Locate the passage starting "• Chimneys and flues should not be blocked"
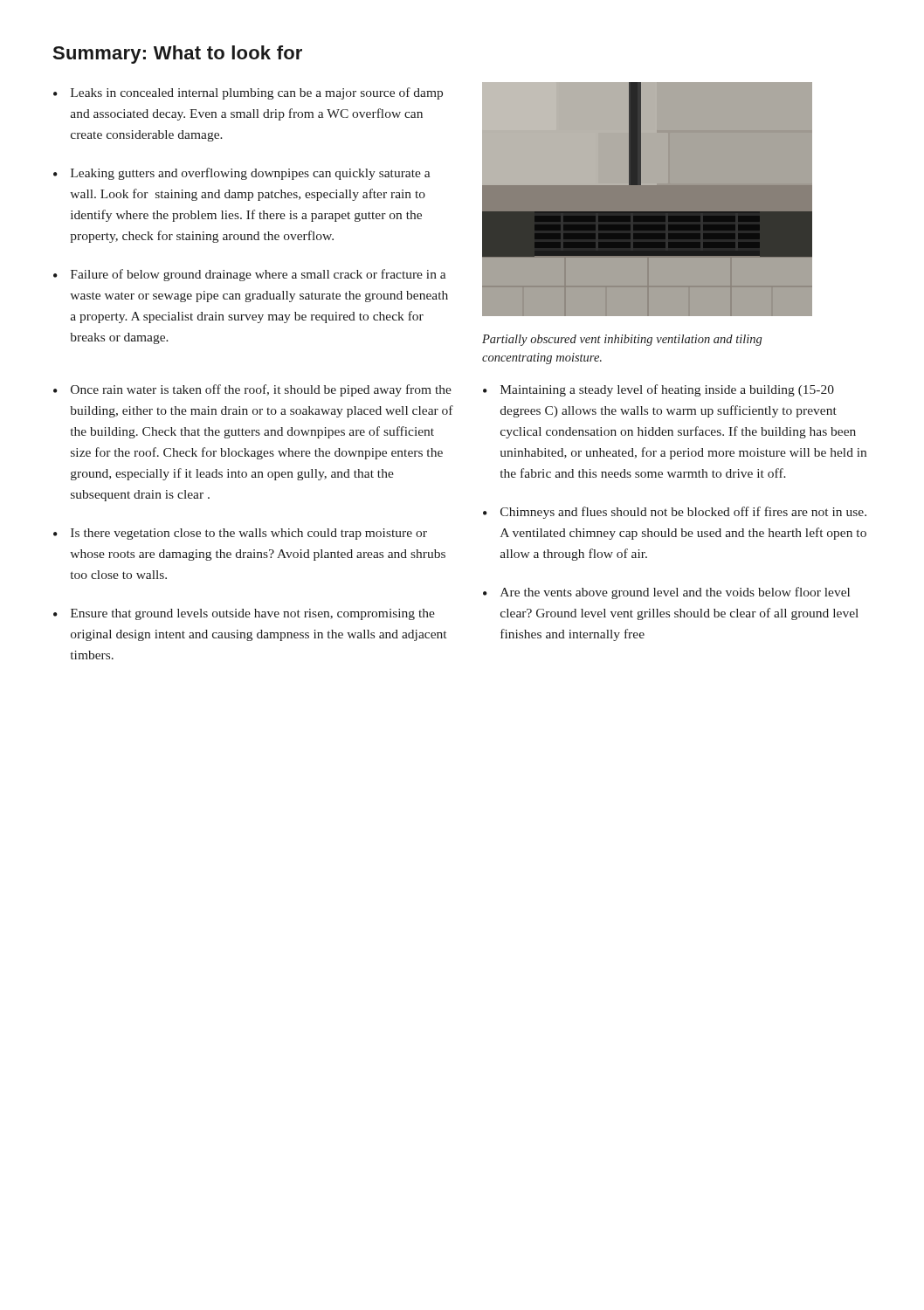Viewport: 924px width, 1310px height. (x=677, y=533)
